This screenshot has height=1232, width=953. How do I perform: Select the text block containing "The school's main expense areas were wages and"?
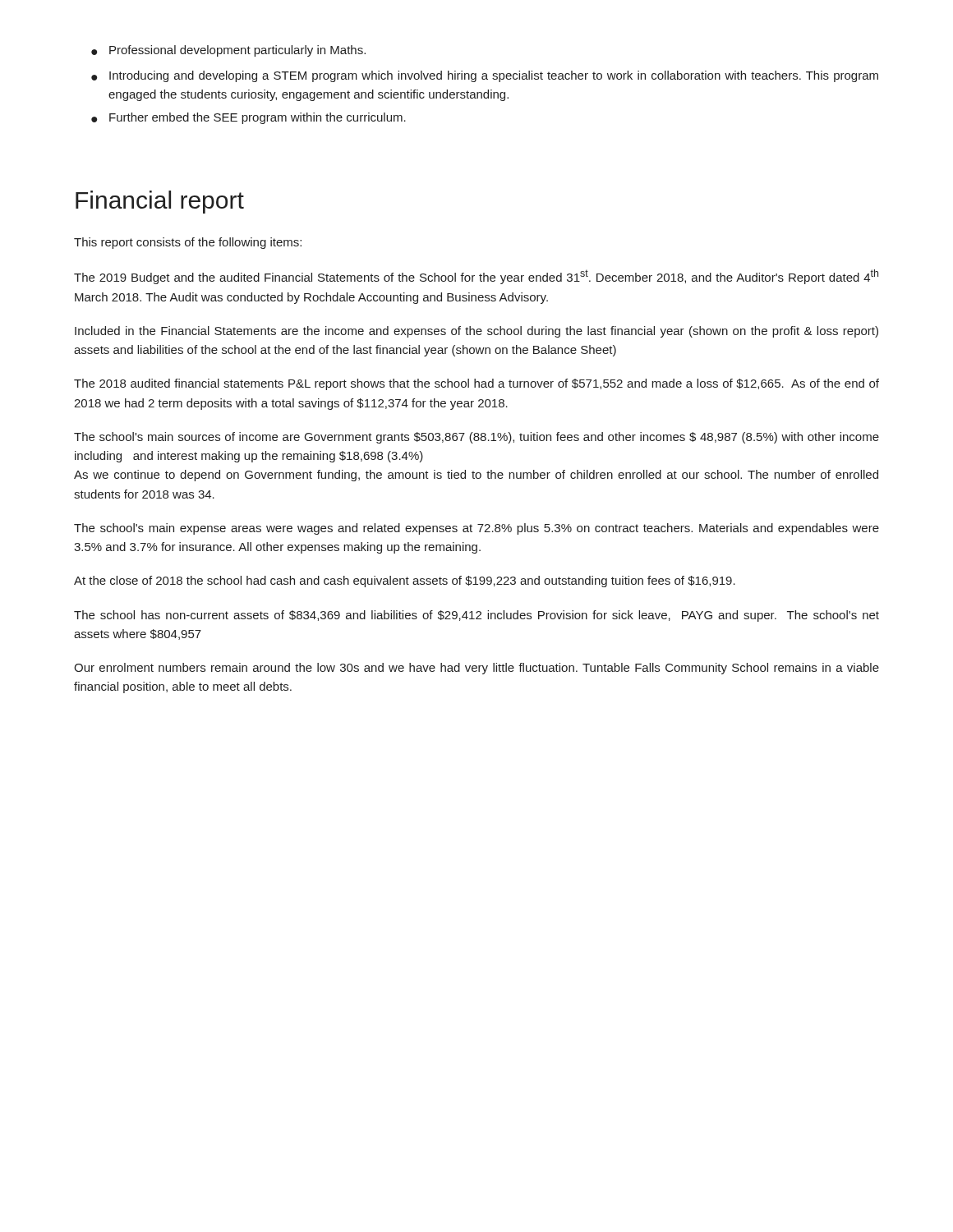[x=476, y=537]
